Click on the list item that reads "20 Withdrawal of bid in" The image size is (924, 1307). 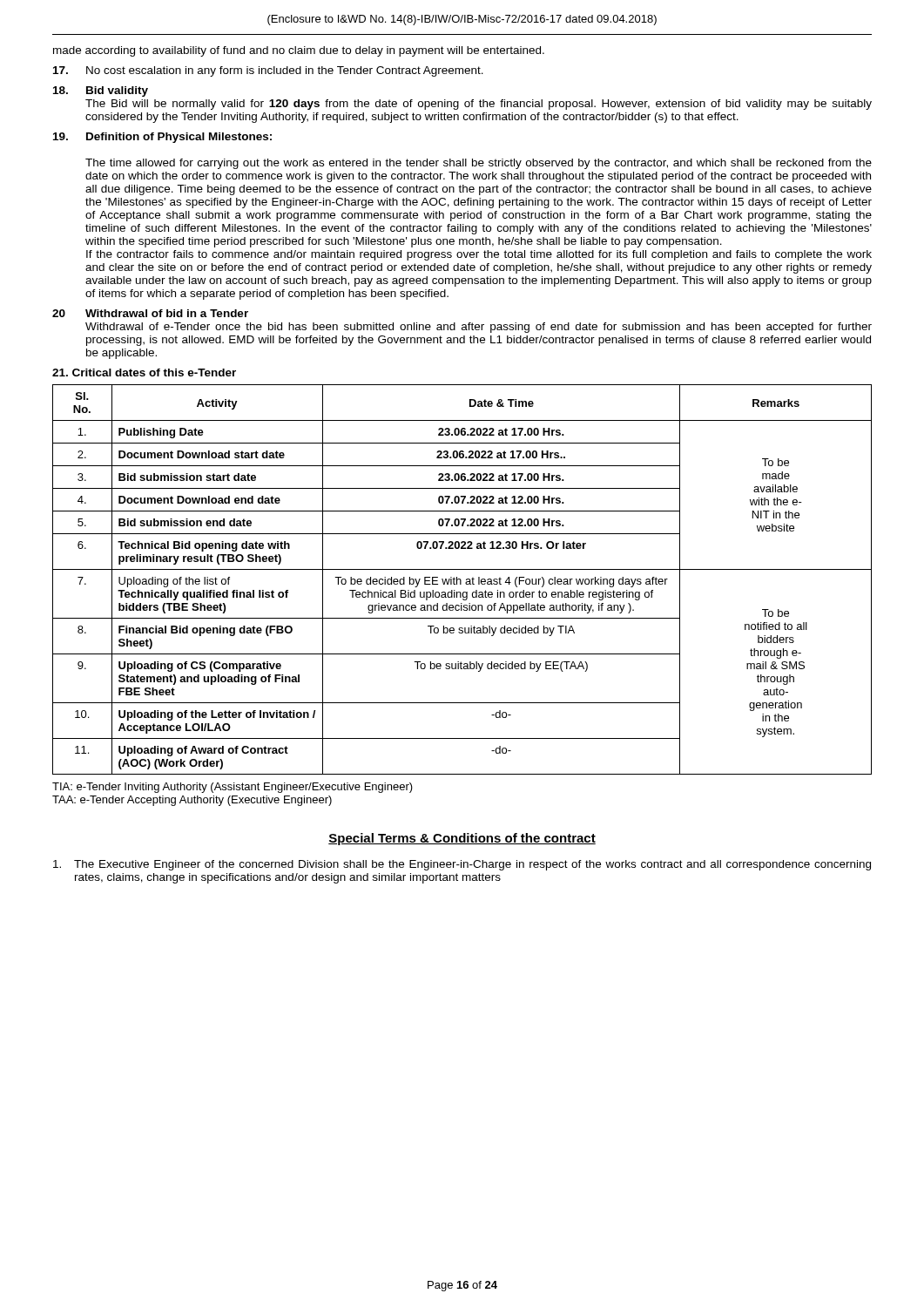(x=462, y=333)
